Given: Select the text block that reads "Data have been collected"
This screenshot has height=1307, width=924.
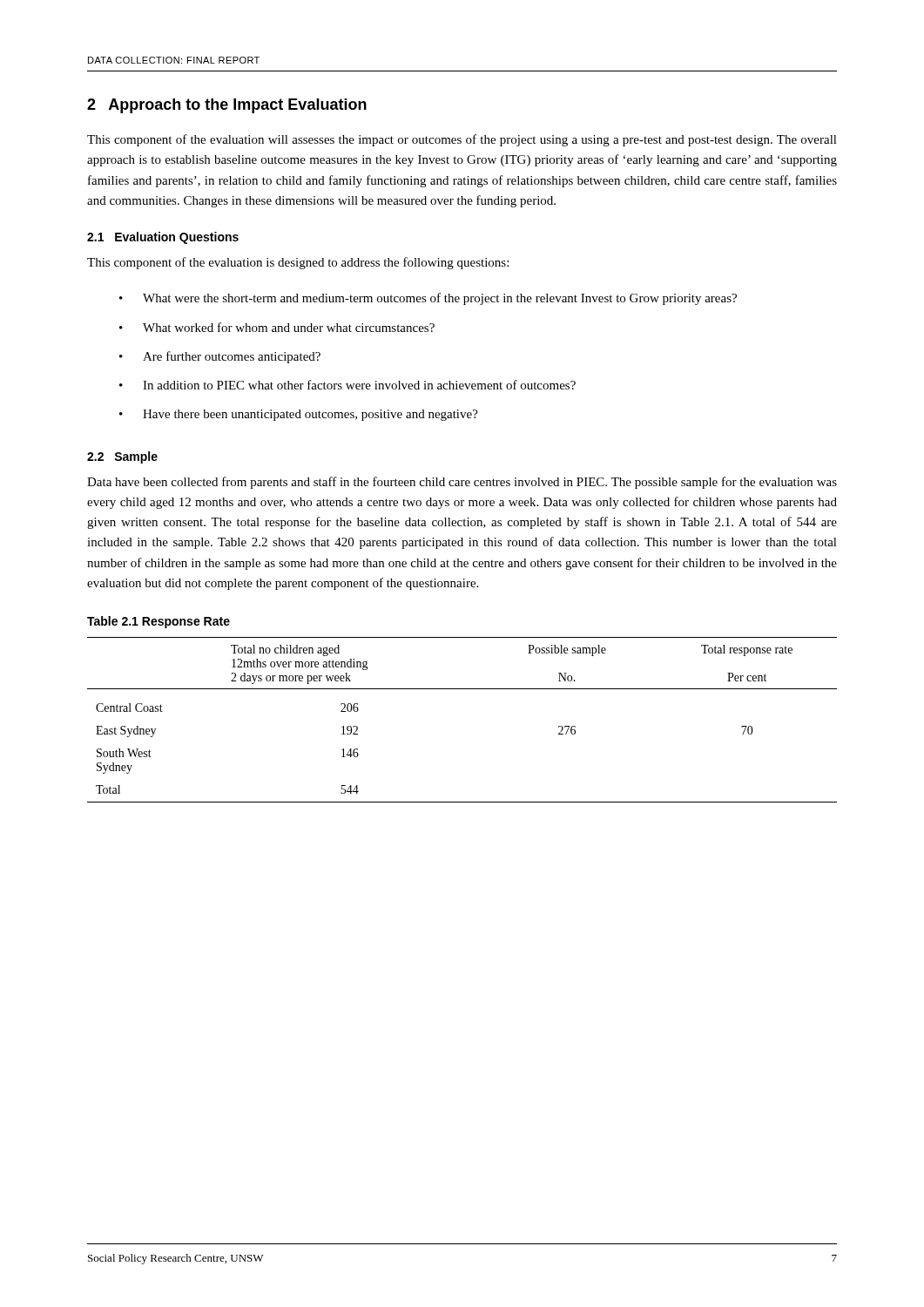Looking at the screenshot, I should coord(462,532).
